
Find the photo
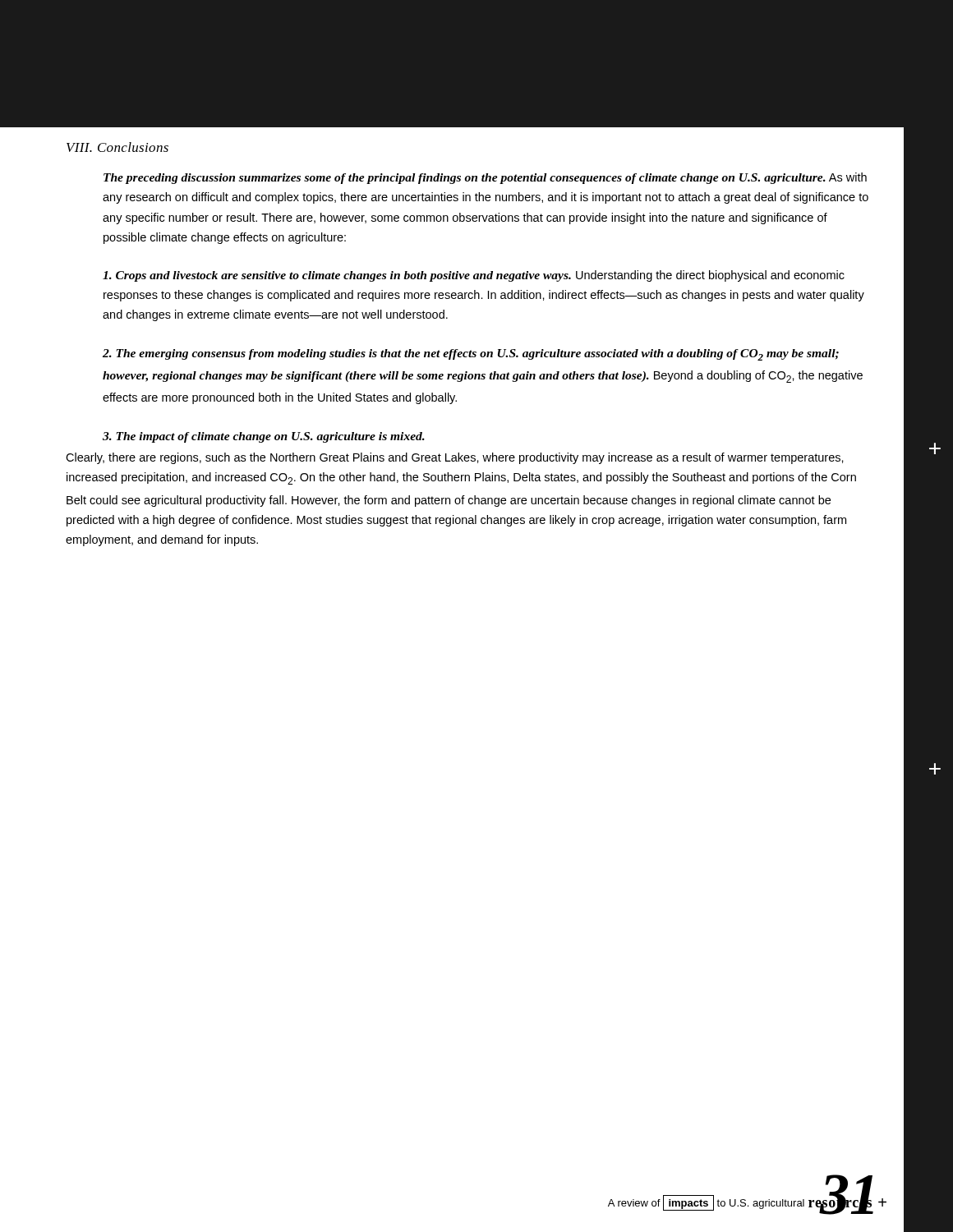pyautogui.click(x=452, y=64)
